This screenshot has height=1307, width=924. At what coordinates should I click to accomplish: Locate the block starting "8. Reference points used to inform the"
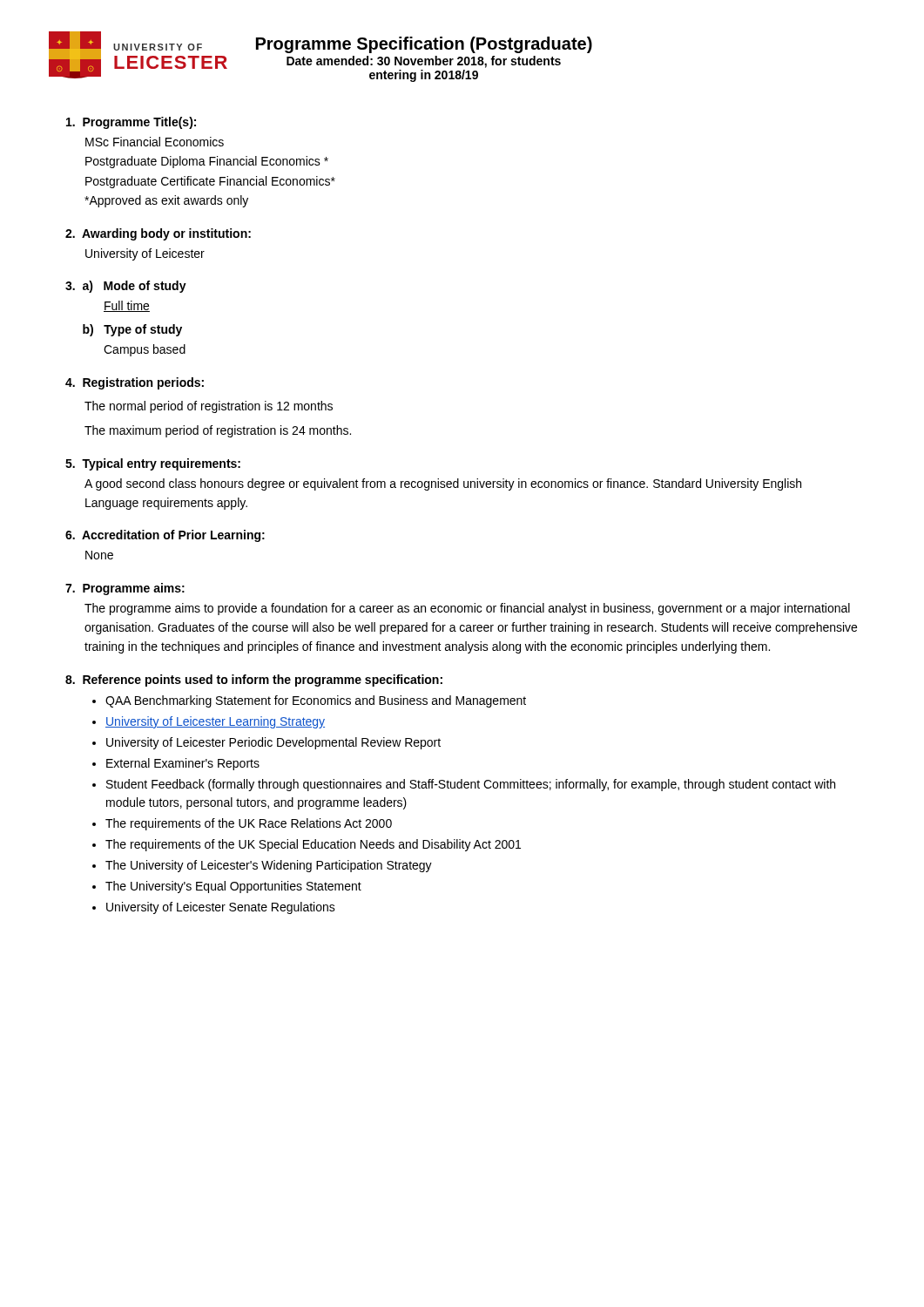click(x=254, y=680)
